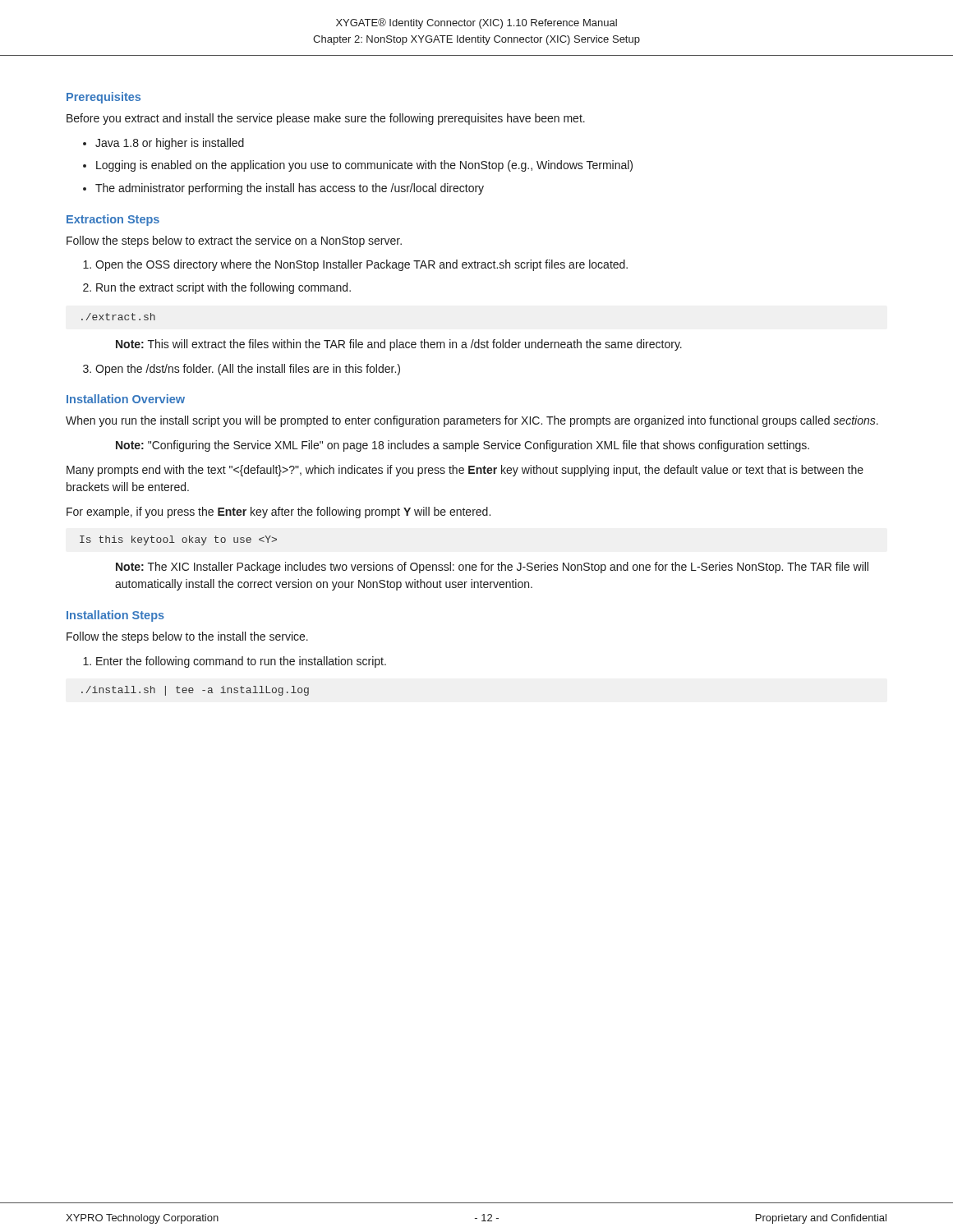
Task: Locate the text block containing "Note: "Configuring the Service XML File" on page"
Action: [x=463, y=445]
